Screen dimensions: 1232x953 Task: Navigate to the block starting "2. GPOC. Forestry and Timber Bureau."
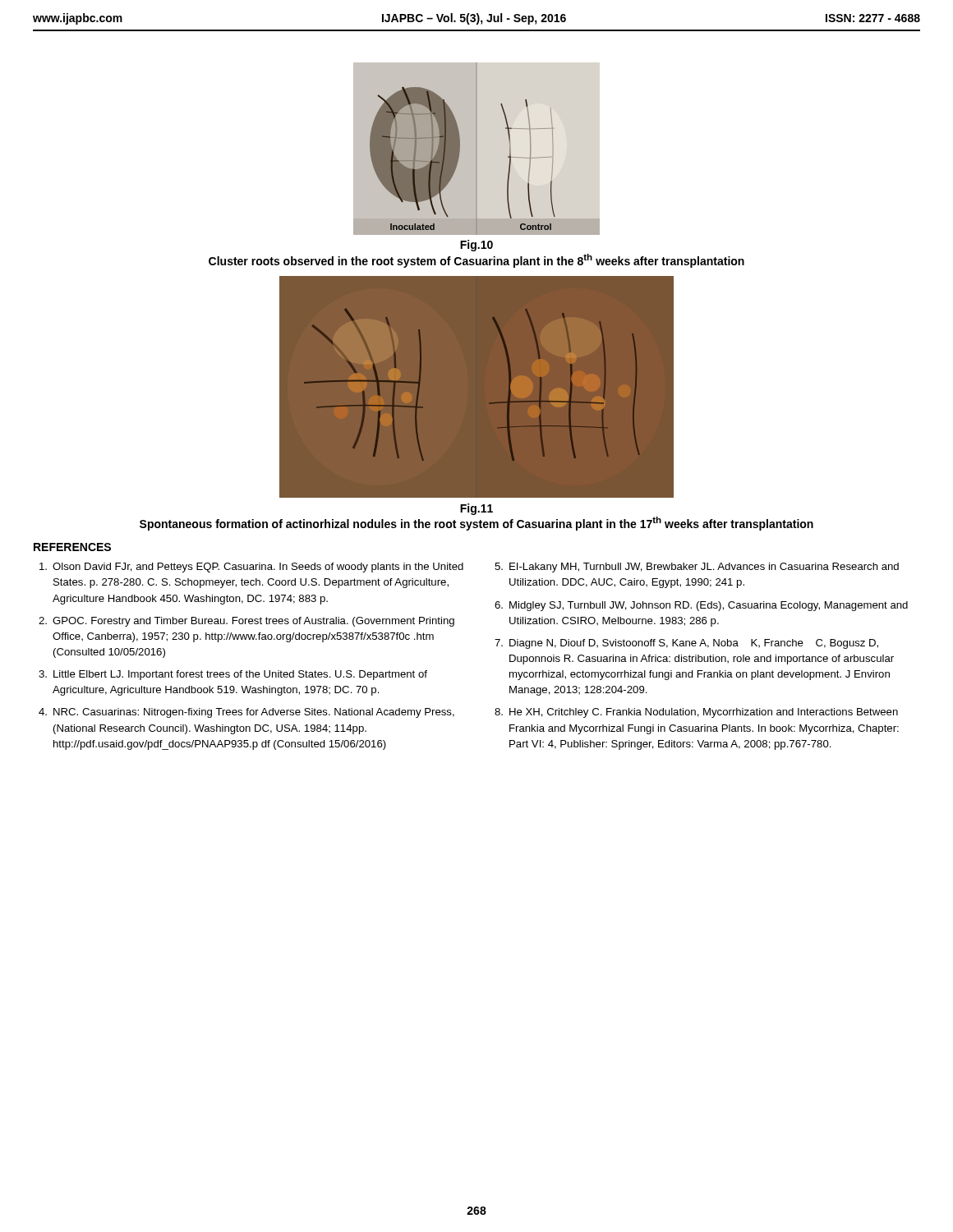tap(249, 636)
